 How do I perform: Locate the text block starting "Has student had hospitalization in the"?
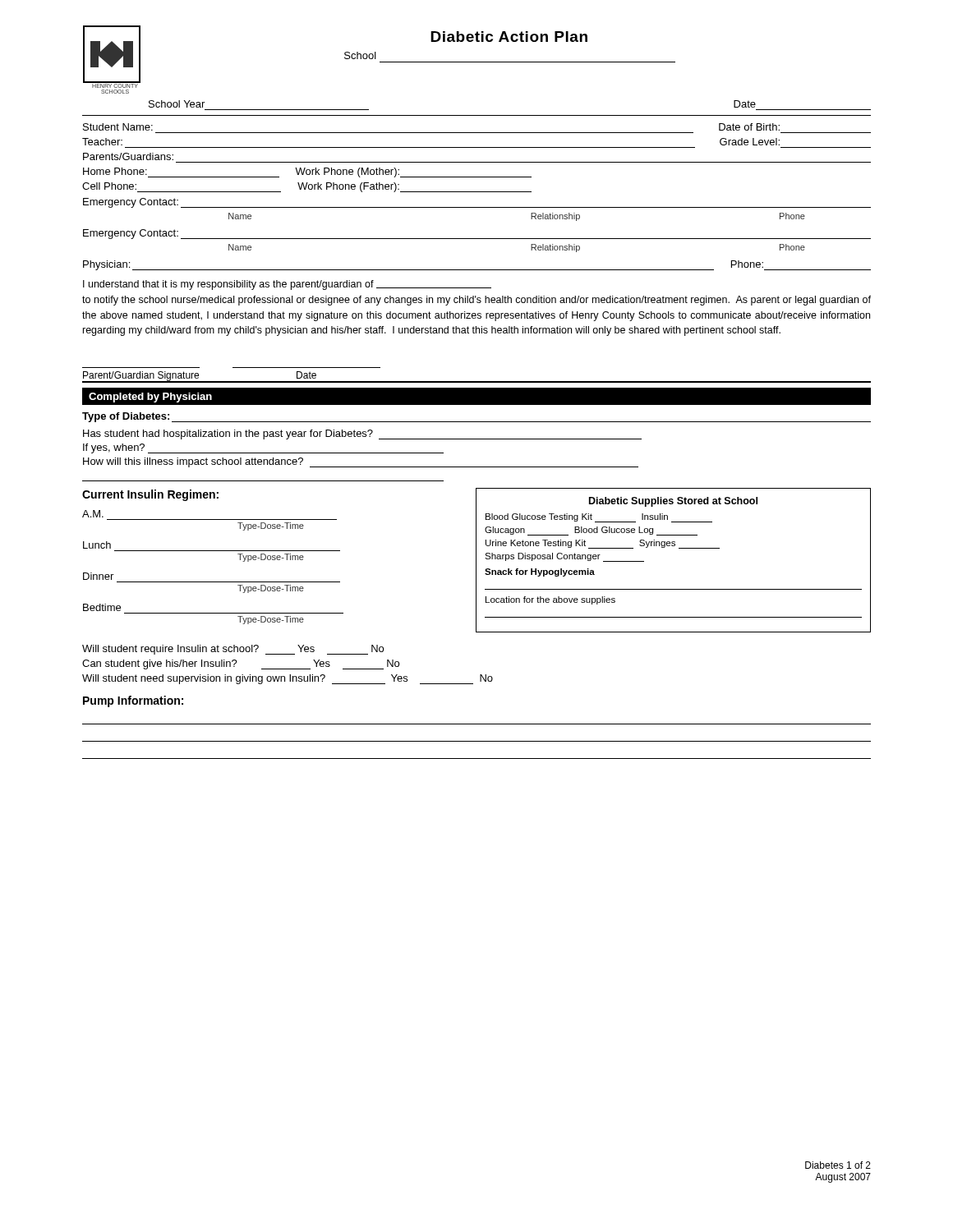(x=362, y=433)
